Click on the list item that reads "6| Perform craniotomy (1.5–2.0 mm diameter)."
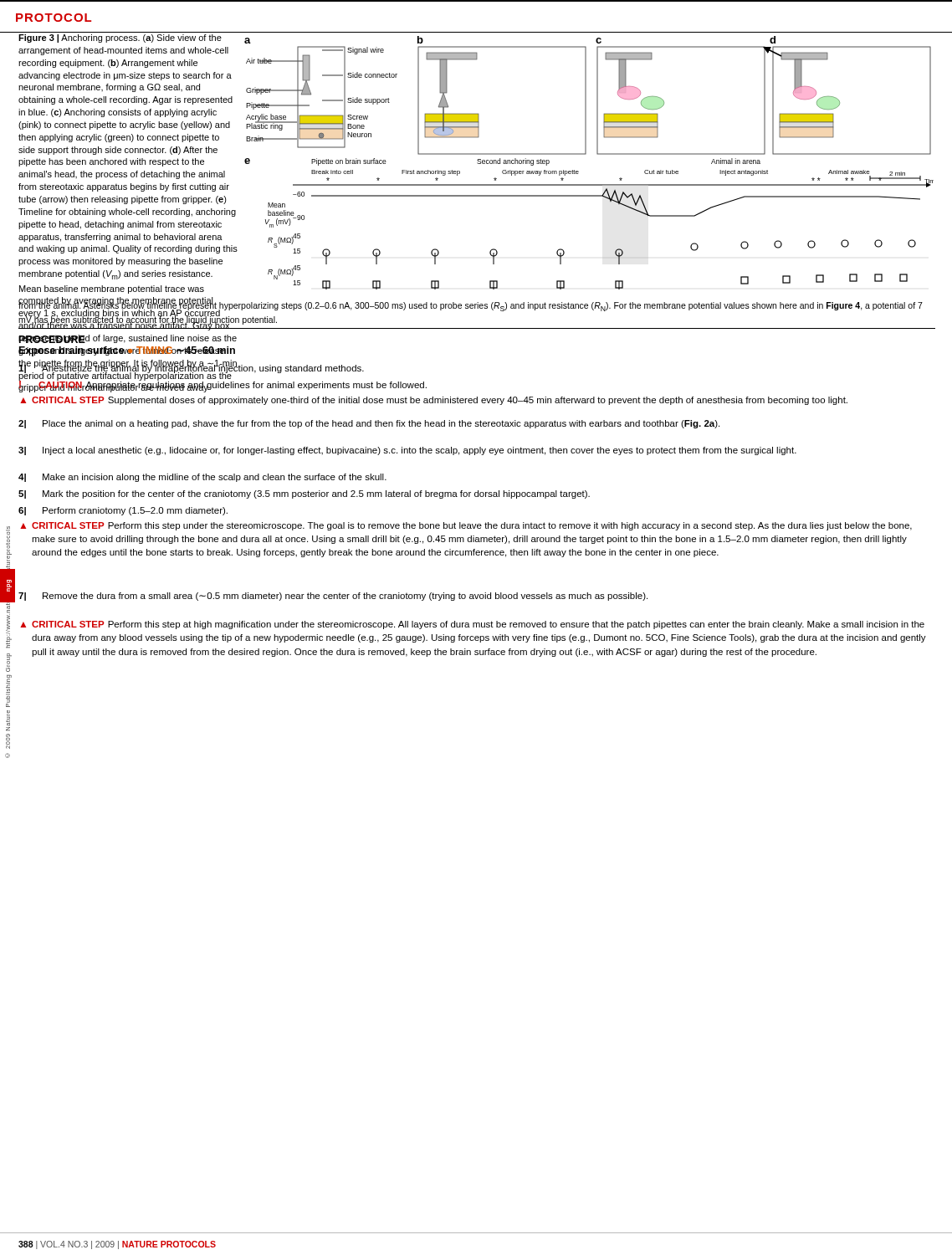 point(123,511)
